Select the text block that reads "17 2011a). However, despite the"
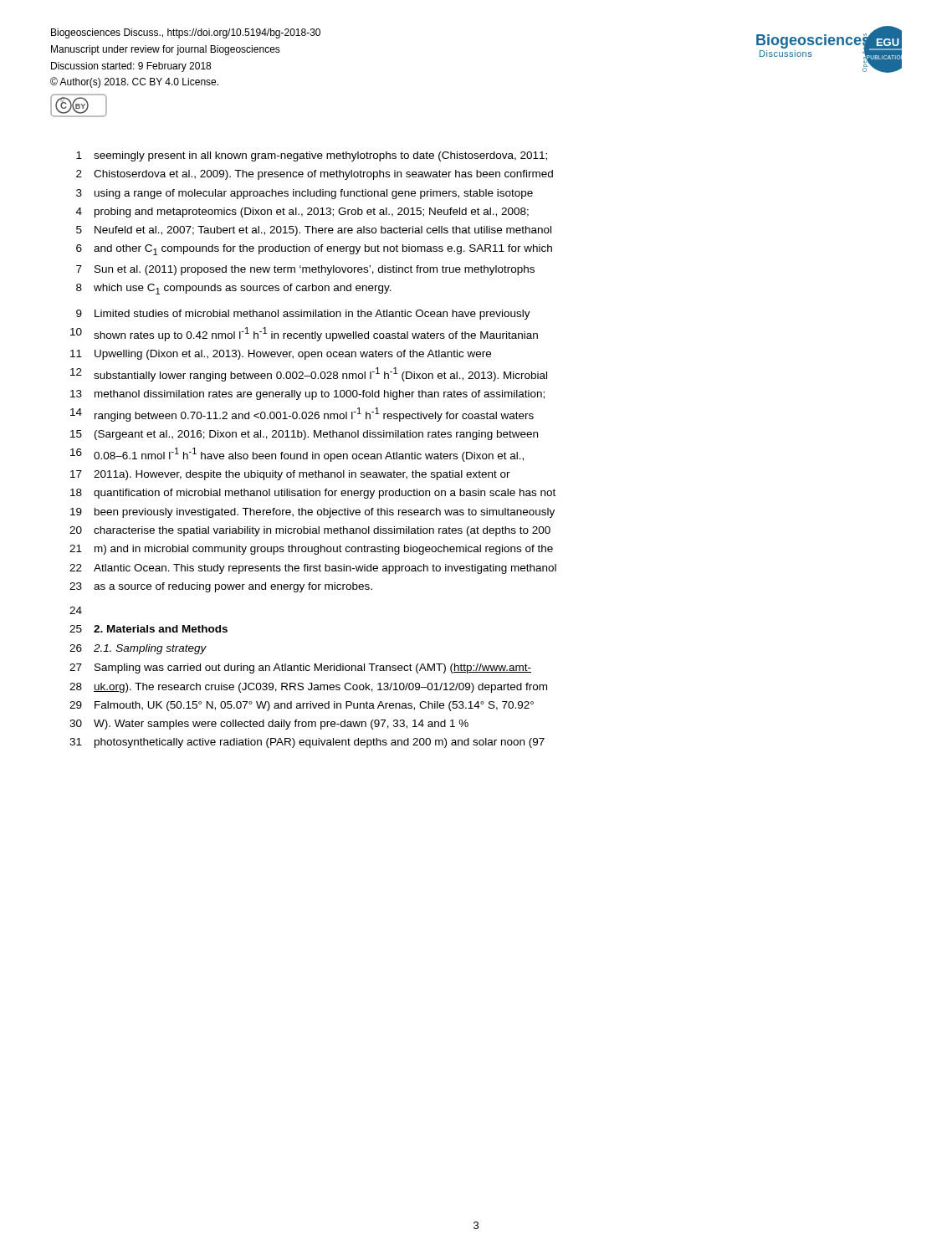This screenshot has height=1255, width=952. pyautogui.click(x=476, y=475)
